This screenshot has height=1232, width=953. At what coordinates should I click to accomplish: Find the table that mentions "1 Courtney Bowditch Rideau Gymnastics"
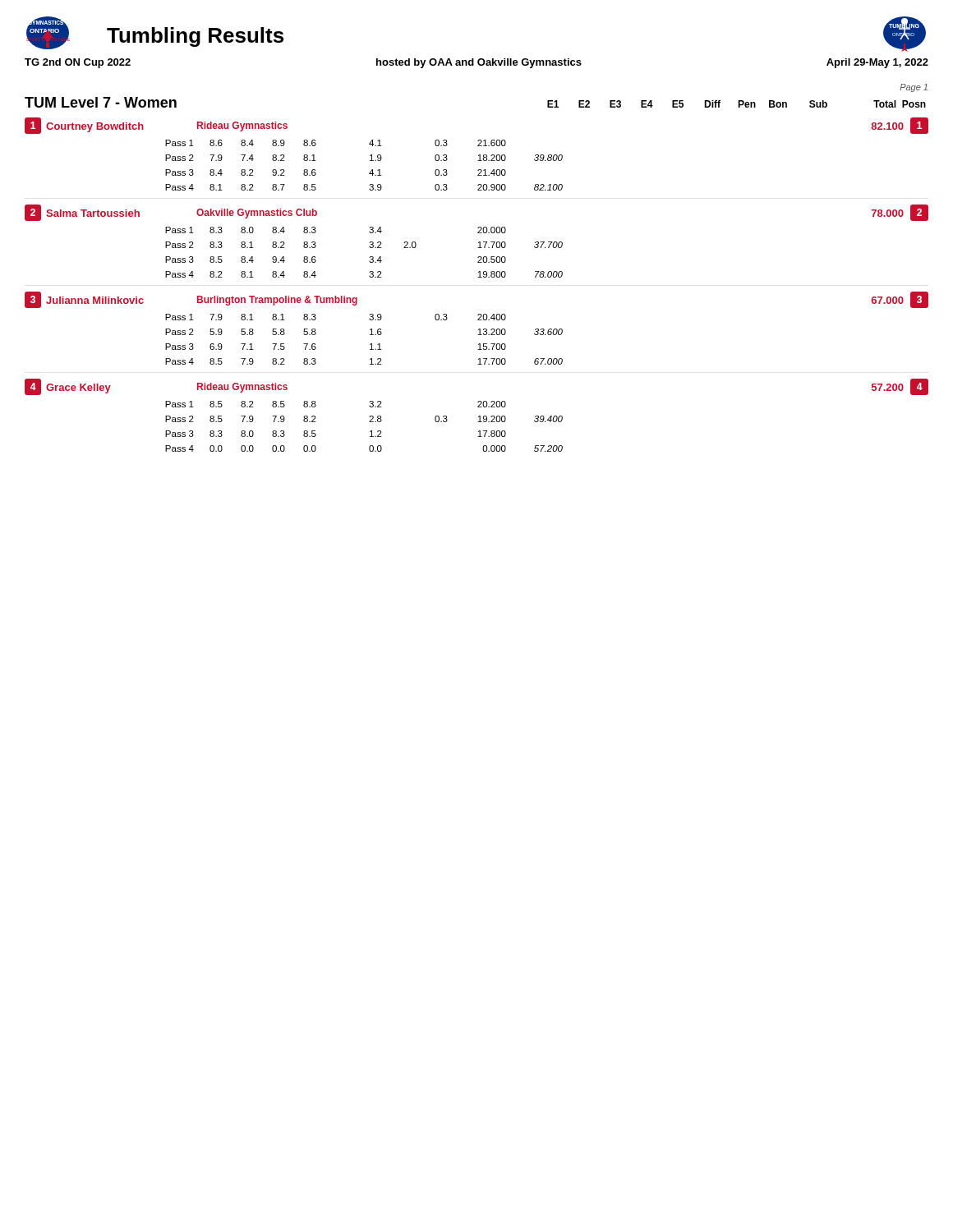(476, 155)
